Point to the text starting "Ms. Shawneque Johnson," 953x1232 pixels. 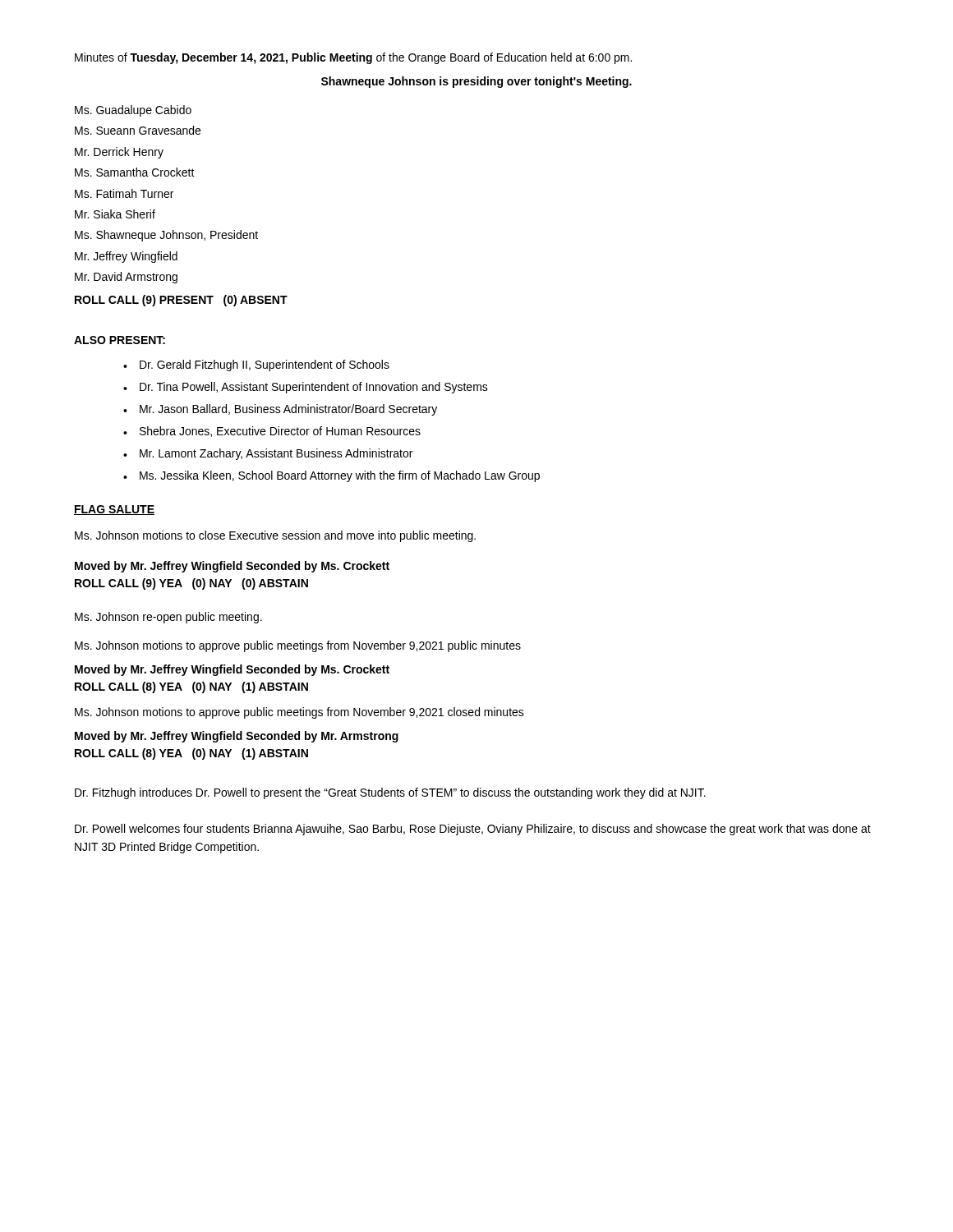tap(166, 235)
